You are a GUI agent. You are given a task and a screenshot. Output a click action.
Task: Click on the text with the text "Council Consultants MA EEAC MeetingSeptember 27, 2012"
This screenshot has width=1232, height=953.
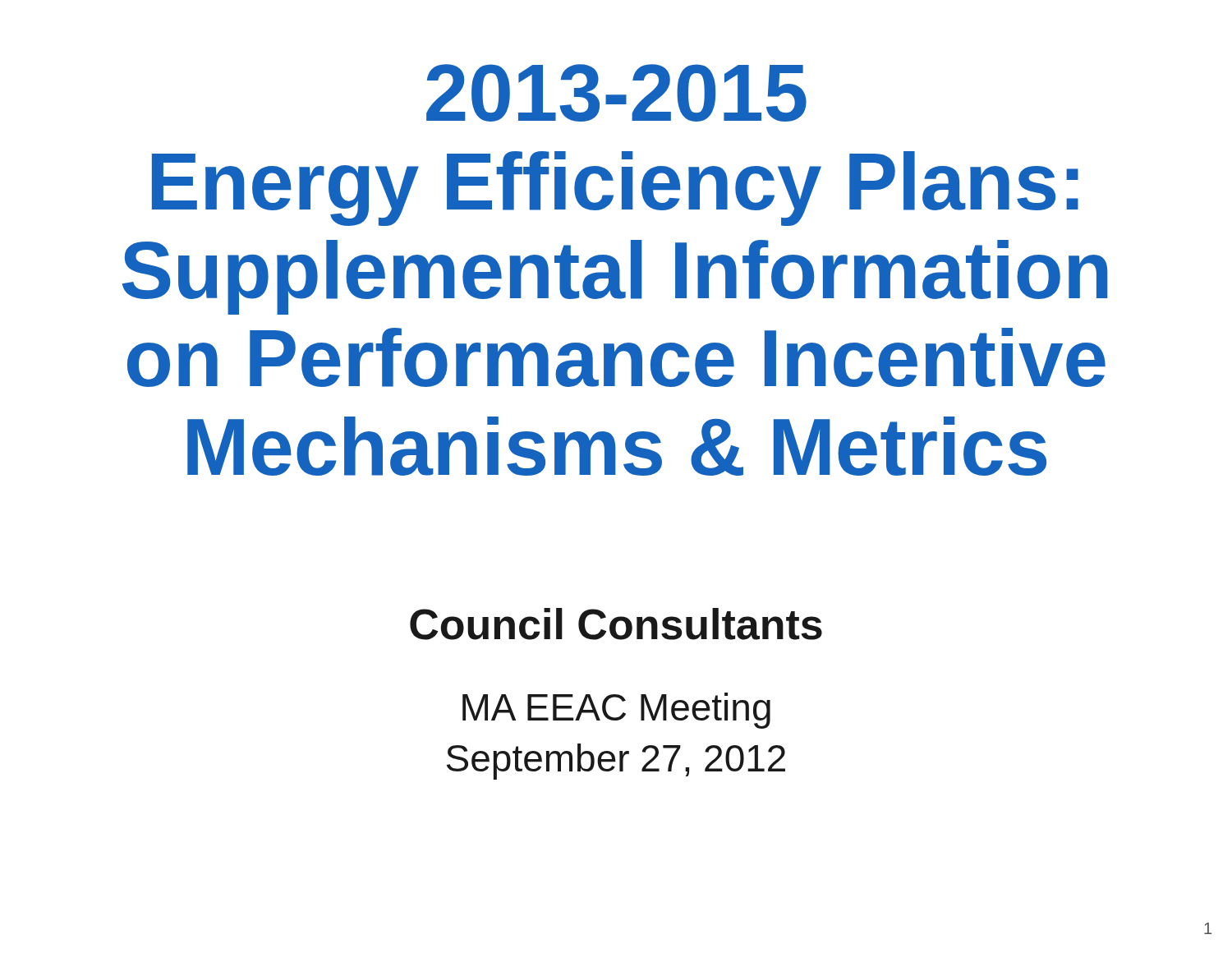click(616, 692)
